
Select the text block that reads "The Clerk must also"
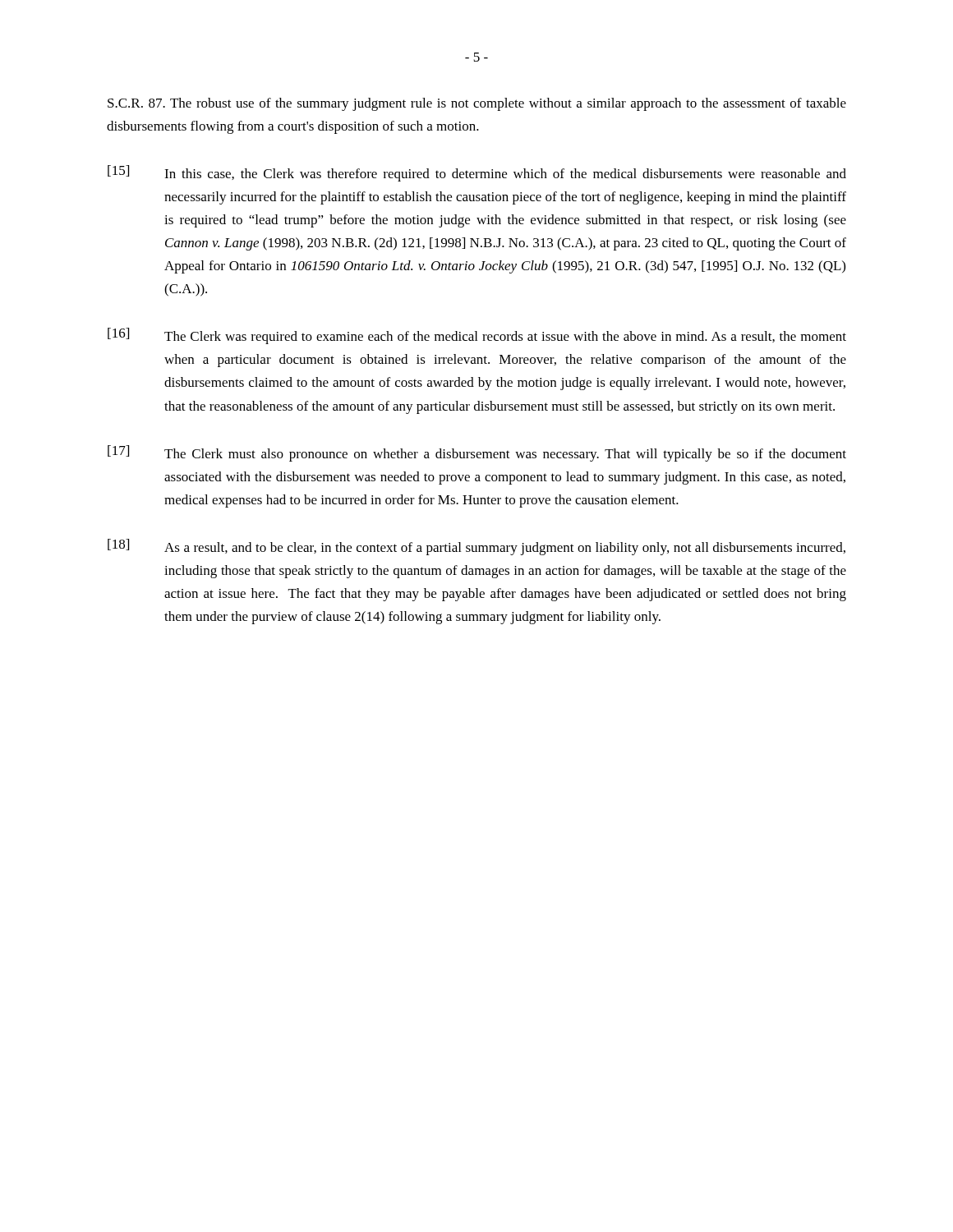[x=505, y=476]
